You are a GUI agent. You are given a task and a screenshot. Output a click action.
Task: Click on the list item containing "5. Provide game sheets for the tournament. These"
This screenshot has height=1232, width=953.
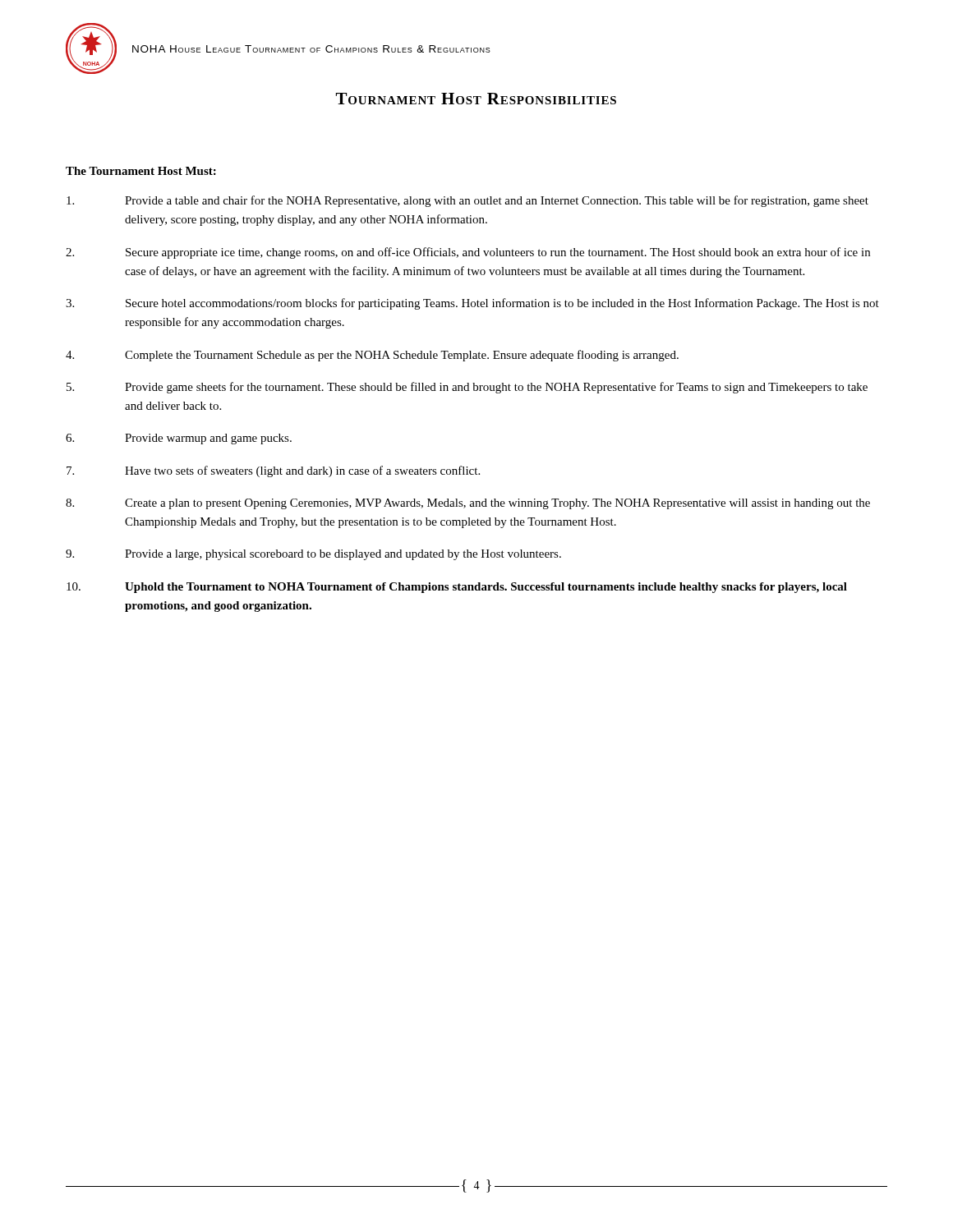(x=476, y=397)
